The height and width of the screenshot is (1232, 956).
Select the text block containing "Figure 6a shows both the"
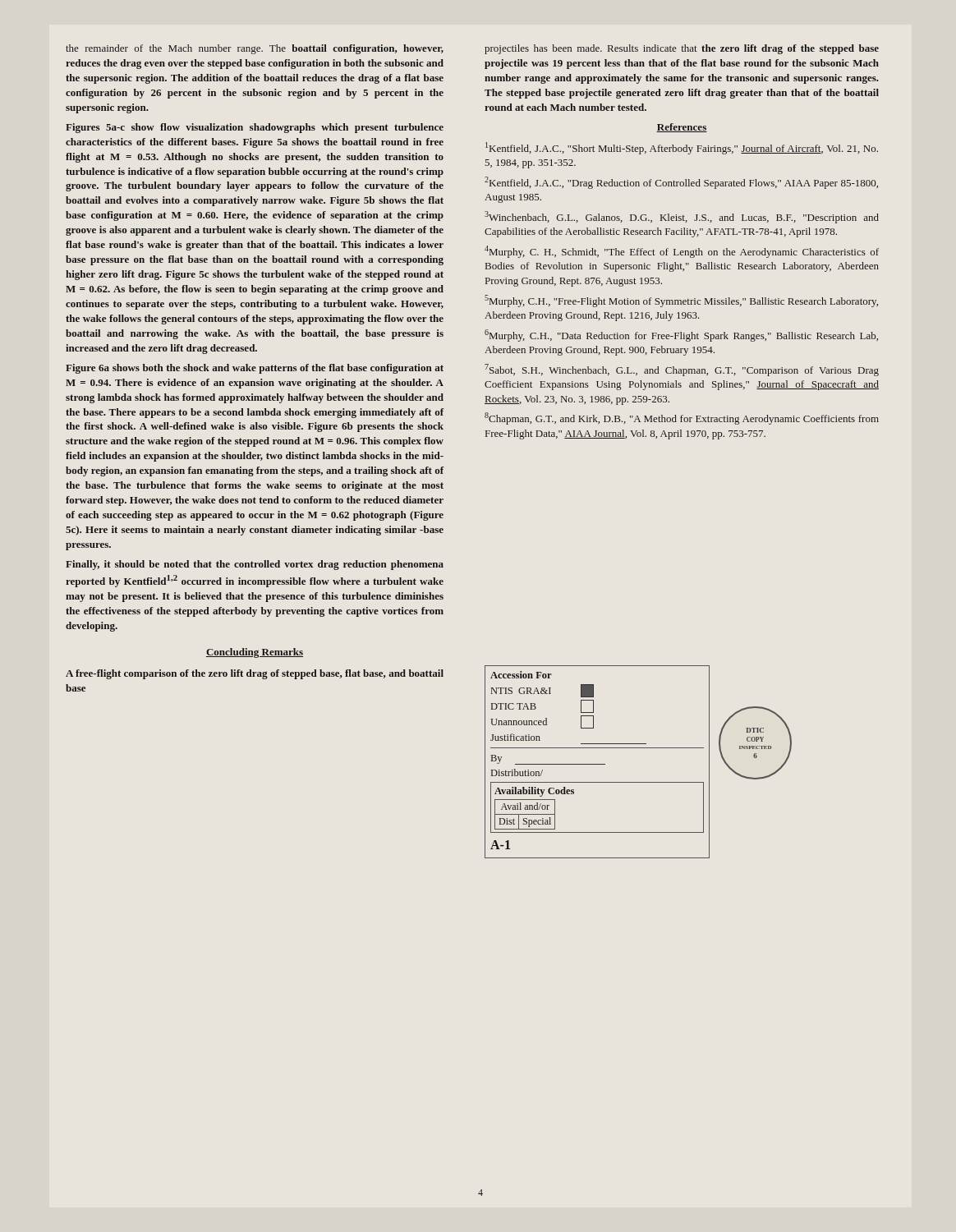255,456
